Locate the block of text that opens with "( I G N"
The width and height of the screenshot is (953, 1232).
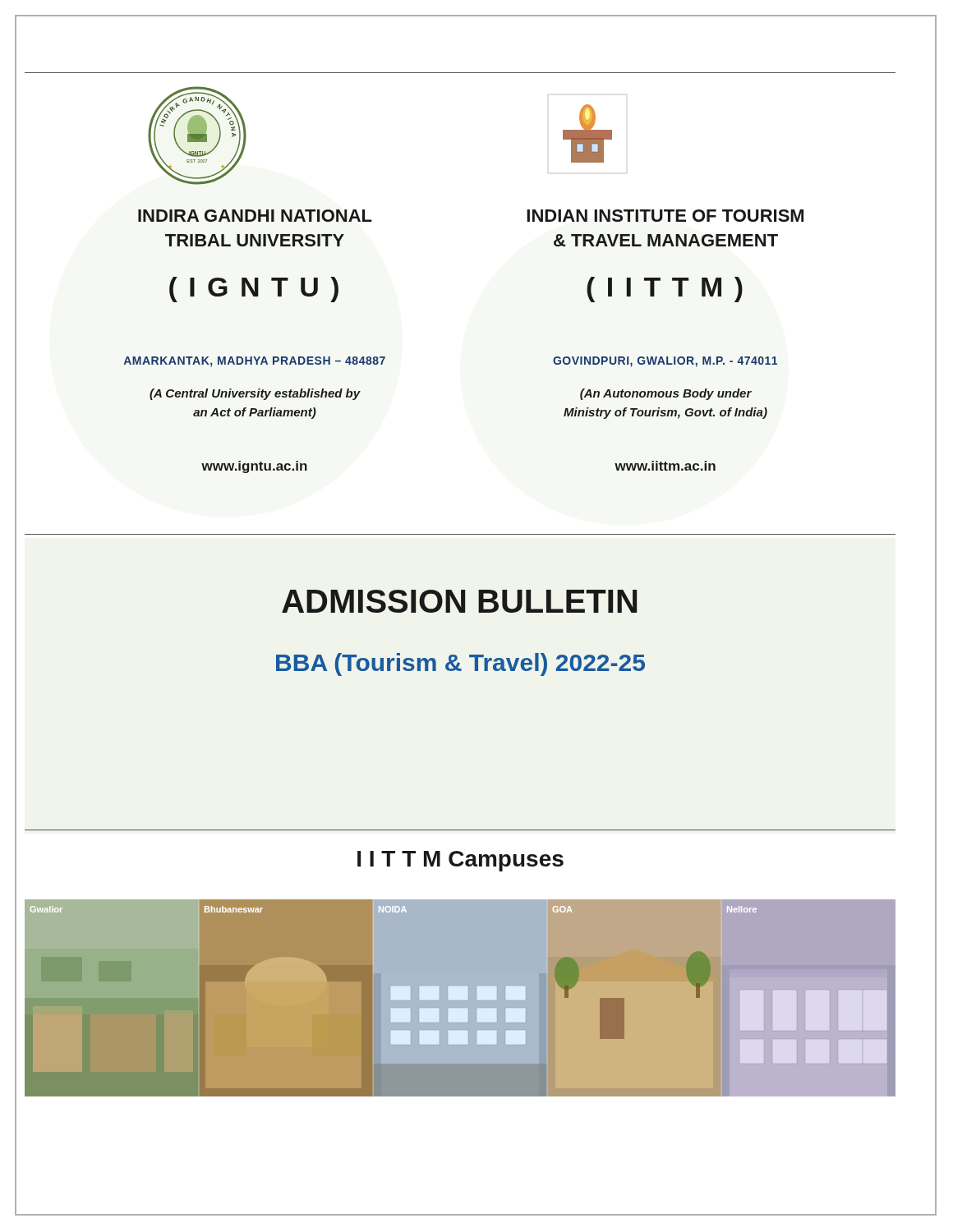click(x=255, y=287)
